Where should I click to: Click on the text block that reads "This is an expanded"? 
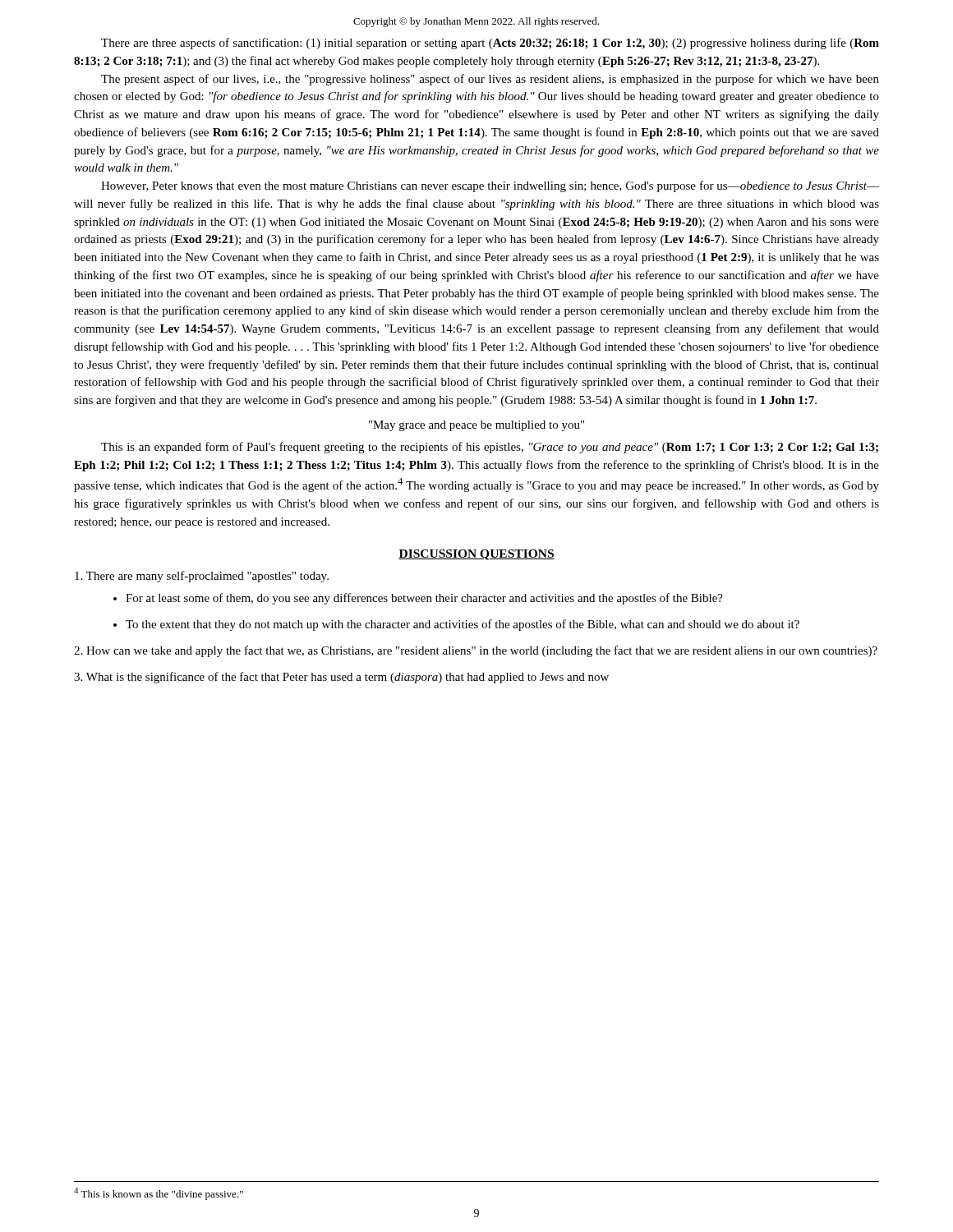[x=476, y=485]
